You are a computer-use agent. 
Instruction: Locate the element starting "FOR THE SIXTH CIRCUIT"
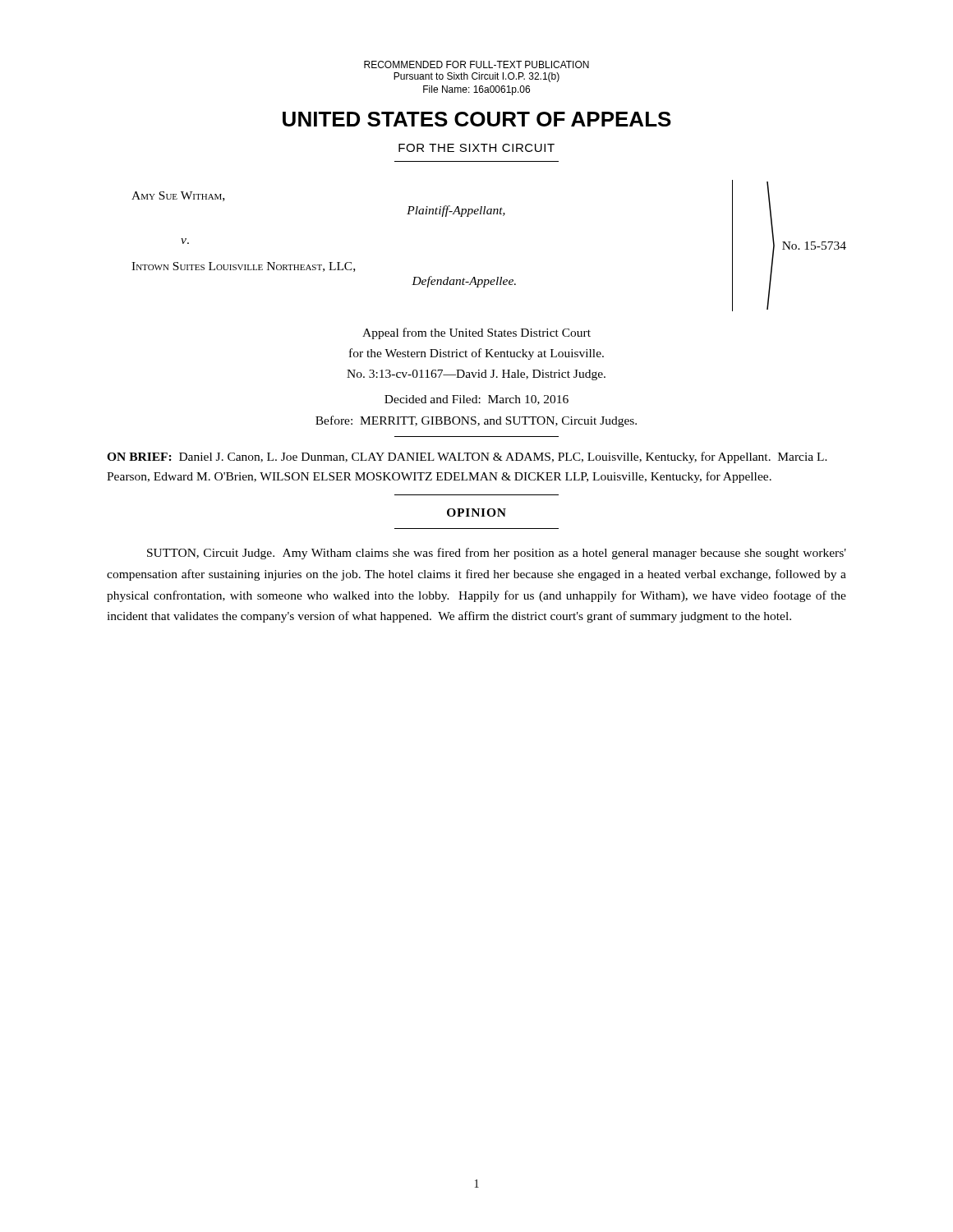(x=476, y=147)
